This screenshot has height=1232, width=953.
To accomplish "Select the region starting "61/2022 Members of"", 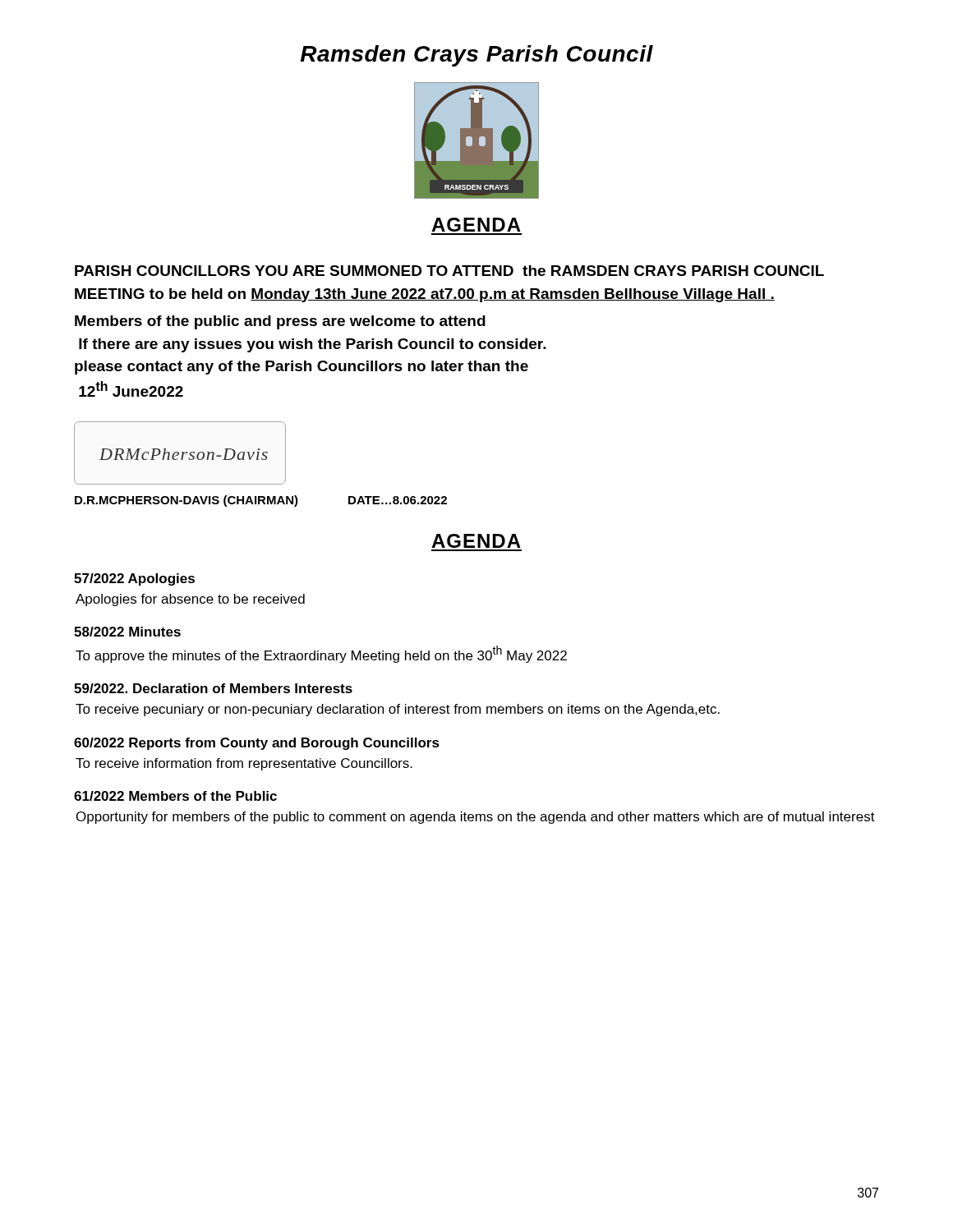I will [476, 808].
